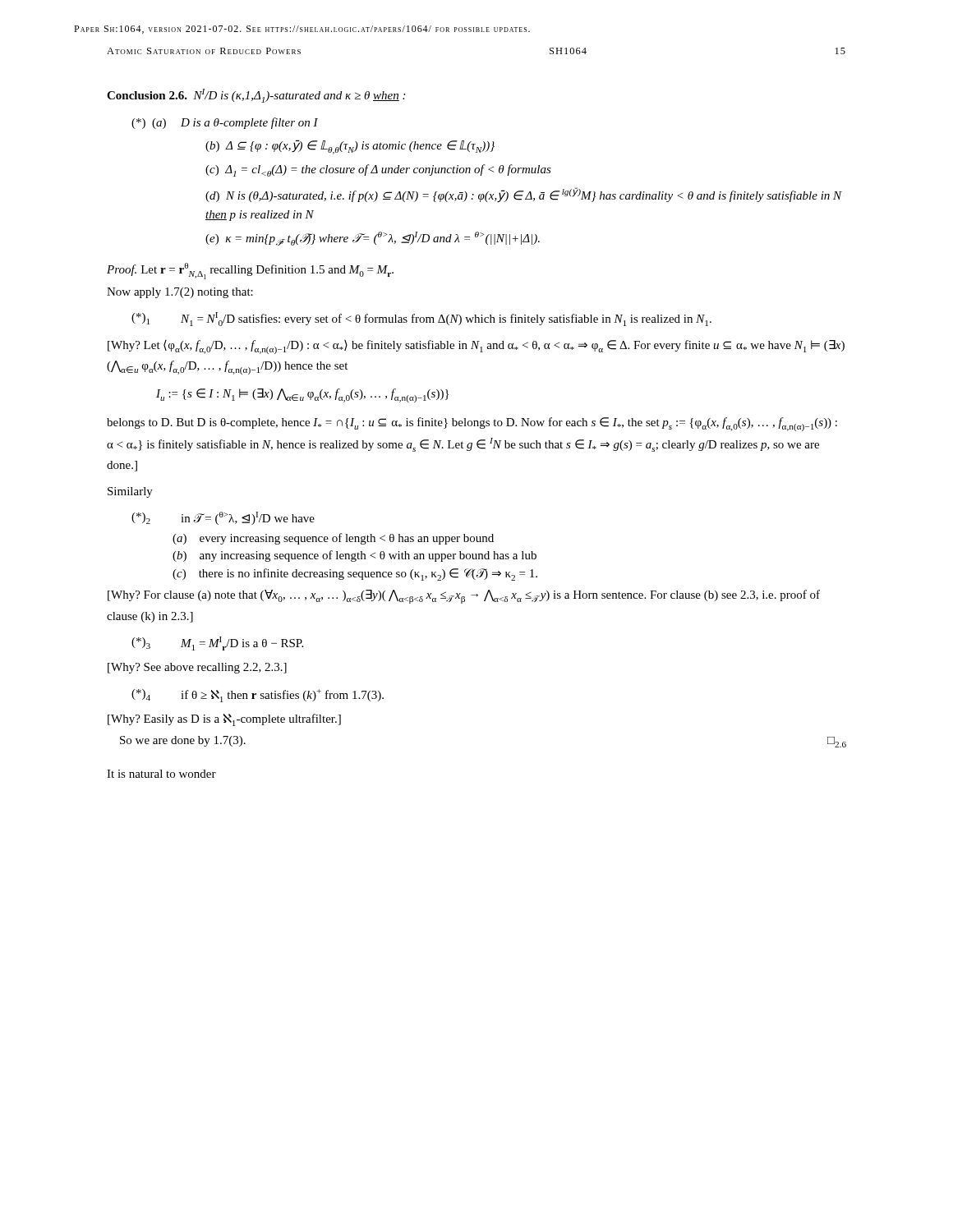This screenshot has height=1232, width=953.
Task: Click on the text block that reads "belongs to D. But D is θ-complete, hence"
Action: tap(476, 444)
